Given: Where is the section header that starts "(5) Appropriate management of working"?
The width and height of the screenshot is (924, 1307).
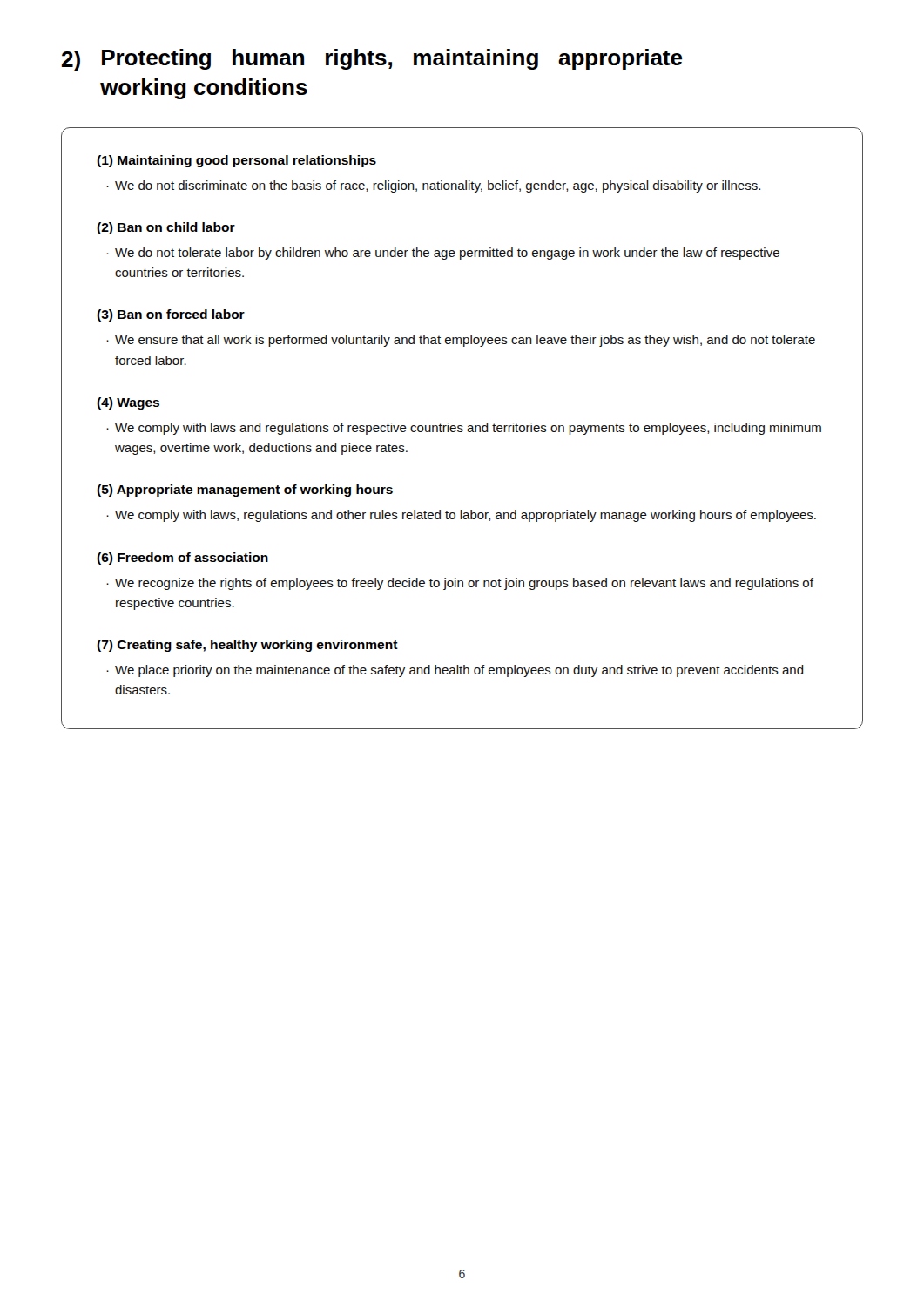Looking at the screenshot, I should [245, 490].
